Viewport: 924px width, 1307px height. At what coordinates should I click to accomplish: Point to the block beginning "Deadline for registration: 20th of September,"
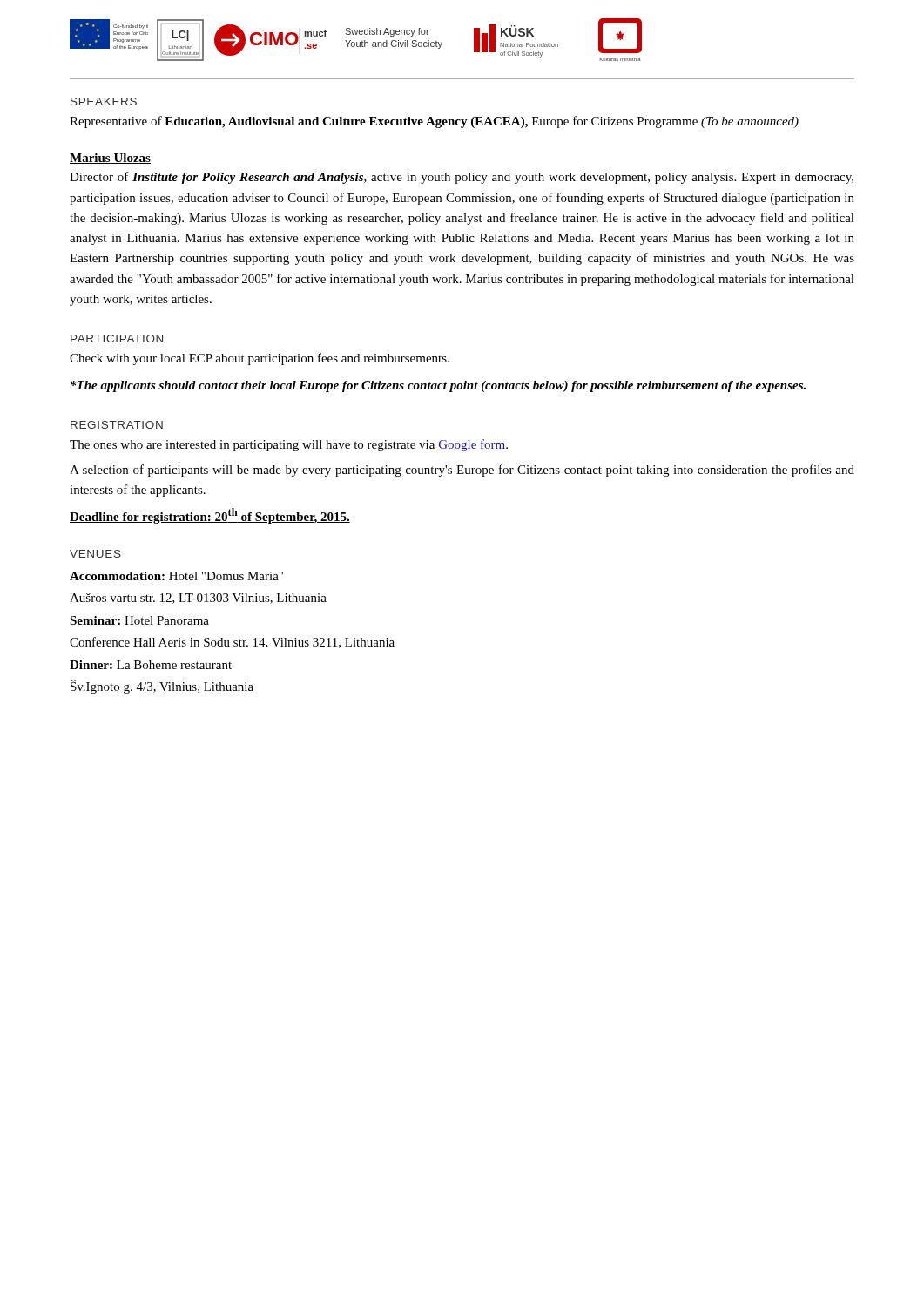click(210, 515)
